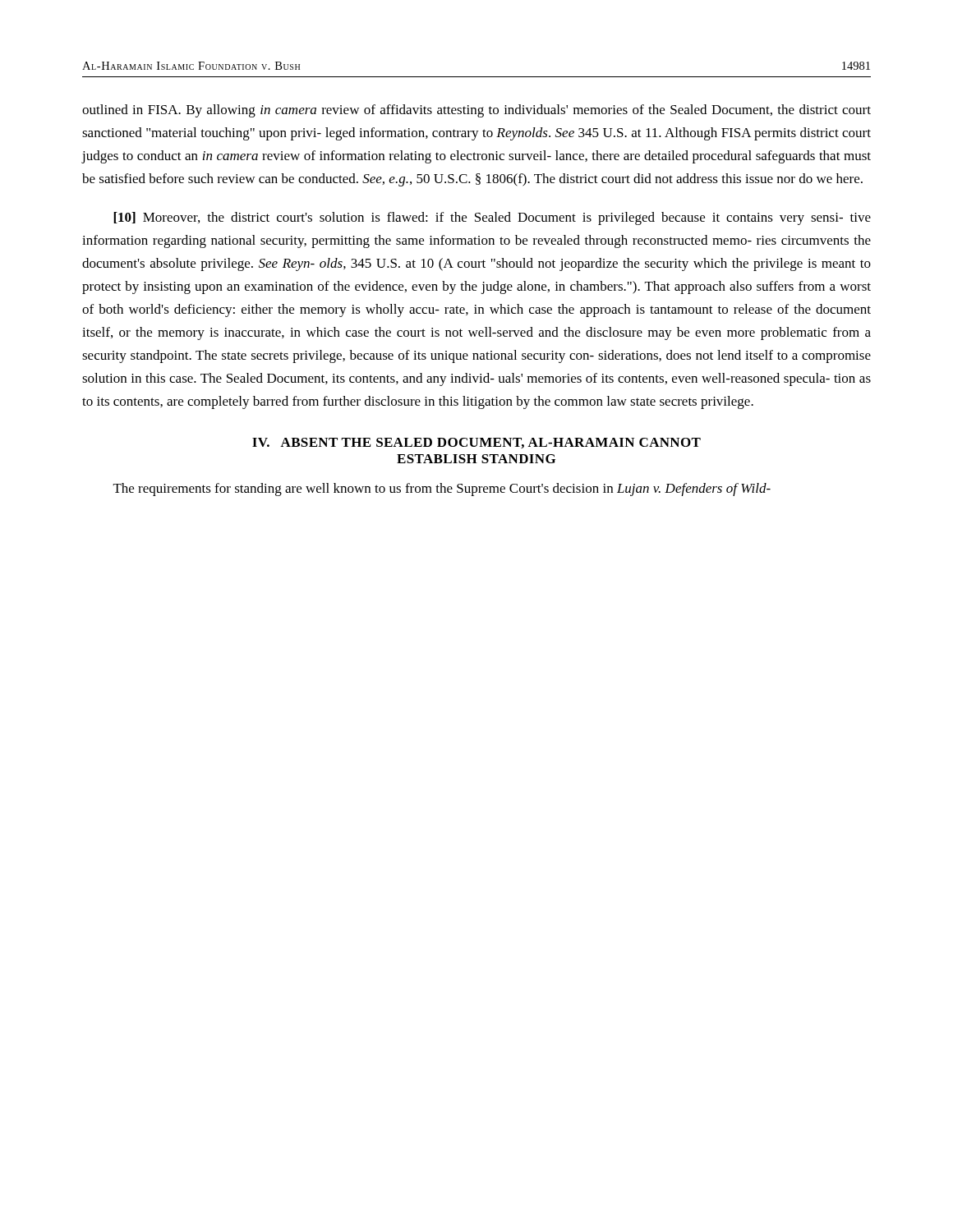Find the block starting "outlined in FISA. By allowing"
Image resolution: width=953 pixels, height=1232 pixels.
pyautogui.click(x=476, y=145)
